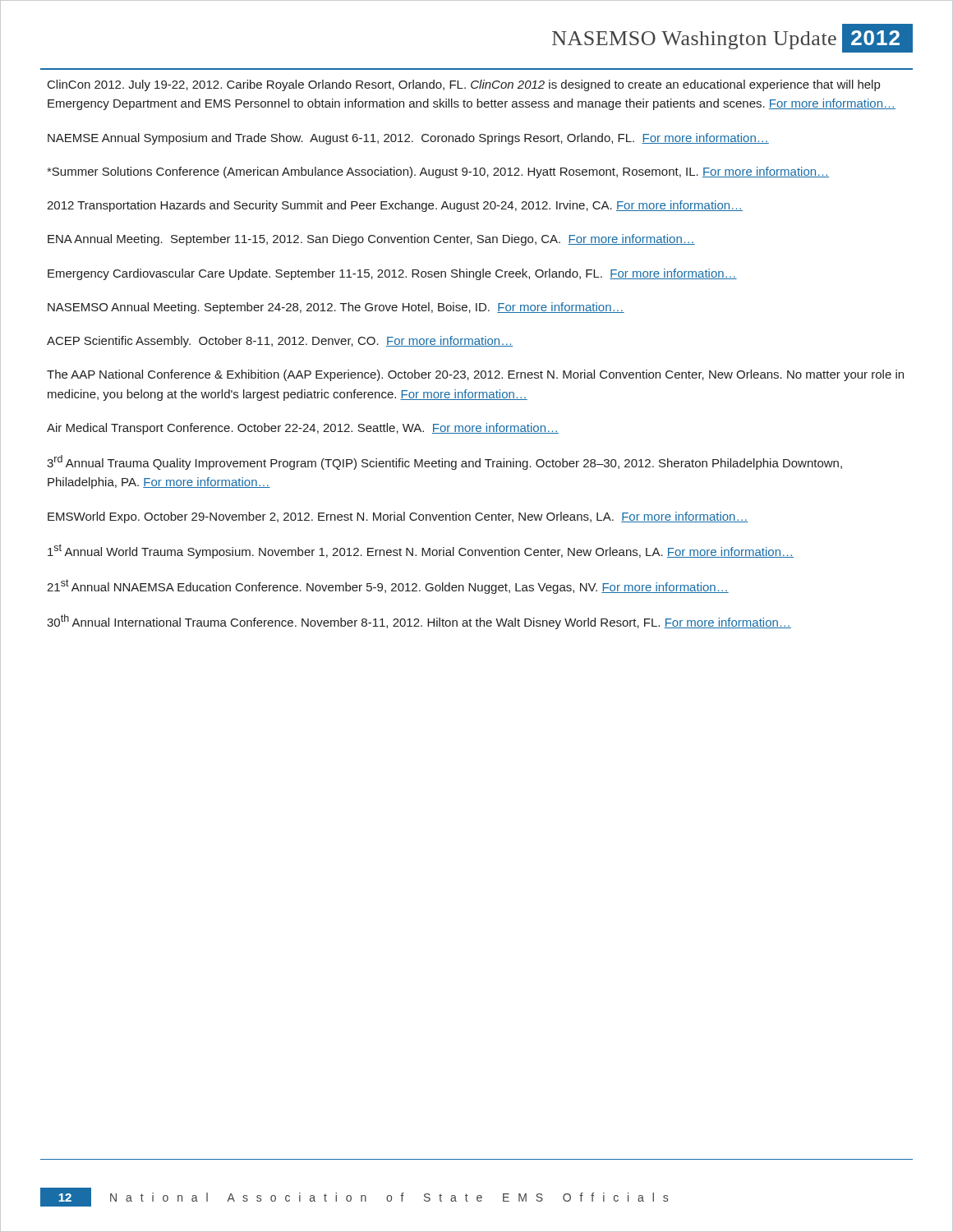
Task: Select the text block that says "EMSWorld Expo. October 29-November 2, 2012."
Action: (397, 516)
